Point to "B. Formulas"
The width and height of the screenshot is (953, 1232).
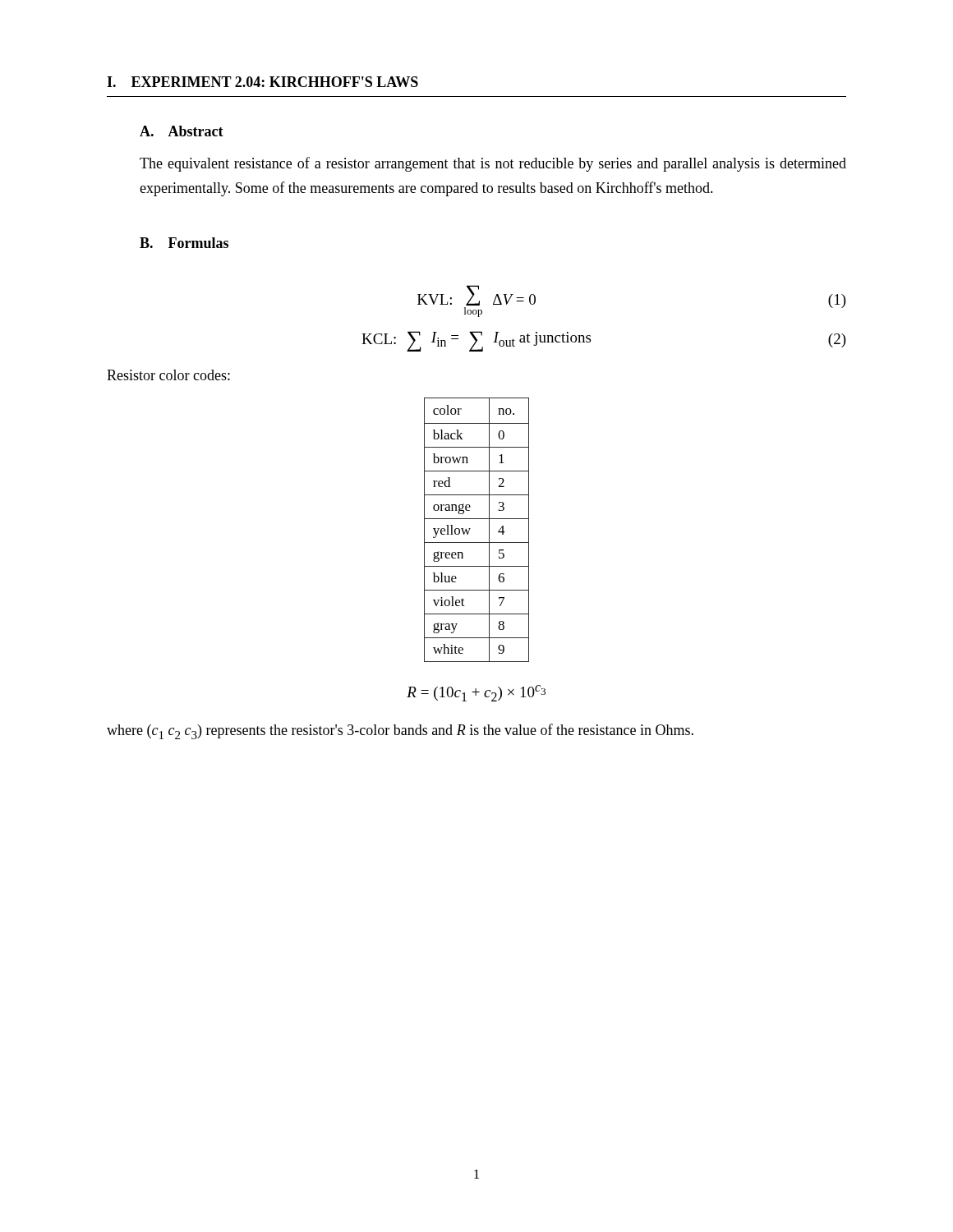(x=184, y=243)
